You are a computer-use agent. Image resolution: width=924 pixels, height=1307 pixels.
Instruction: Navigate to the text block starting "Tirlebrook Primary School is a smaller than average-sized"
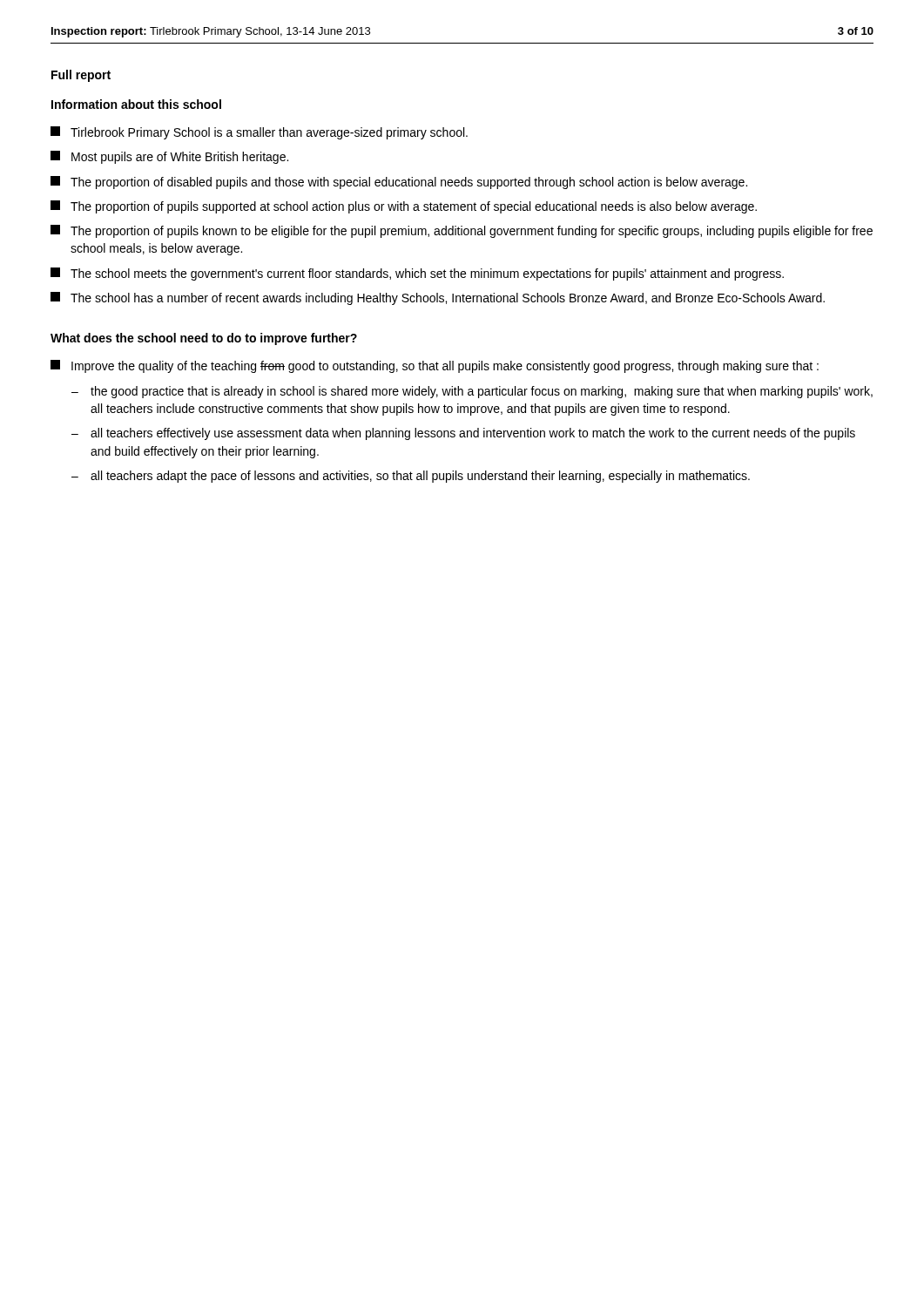click(462, 133)
